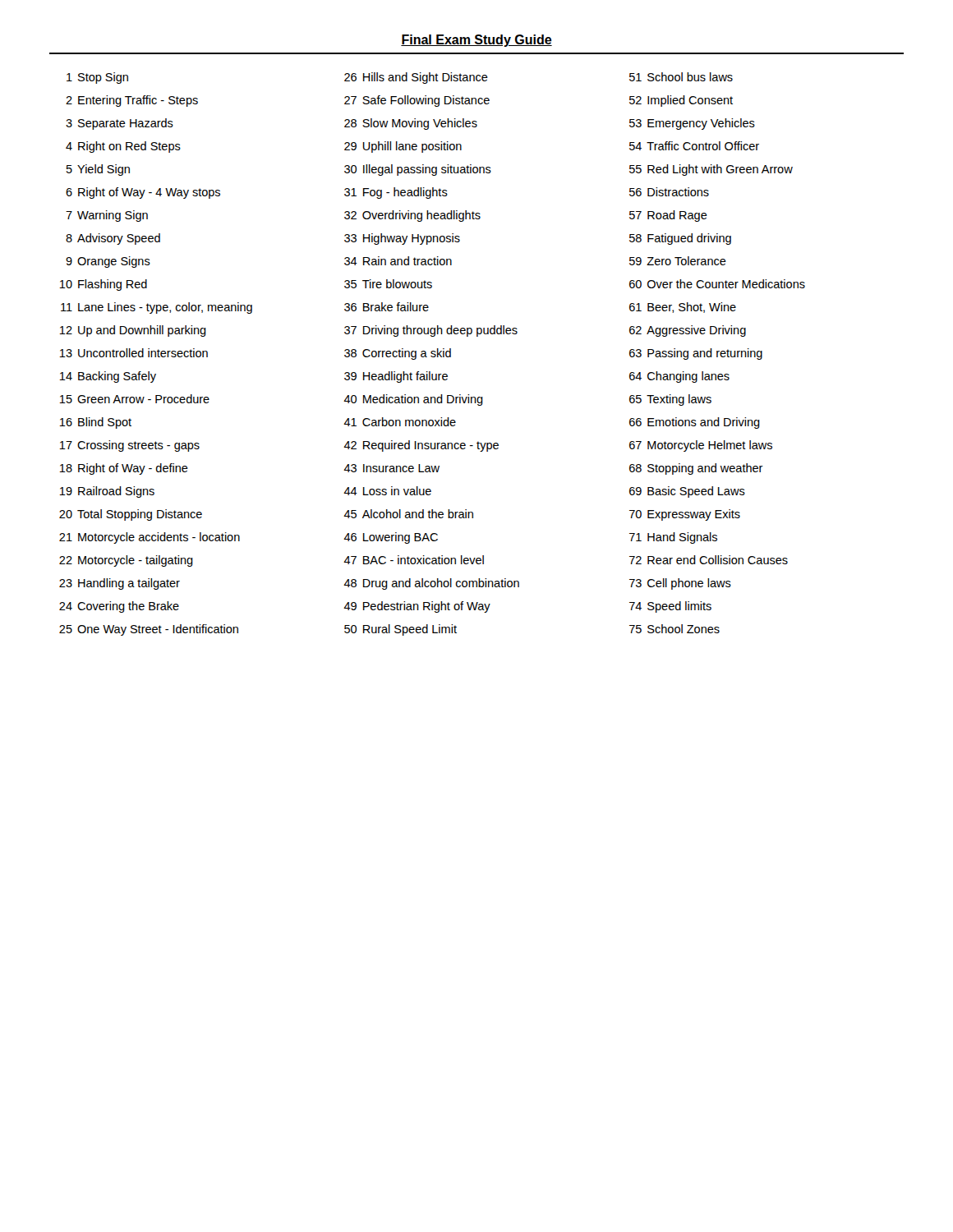The image size is (953, 1232).
Task: Navigate to the passage starting "62Aggressive Driving"
Action: (688, 331)
